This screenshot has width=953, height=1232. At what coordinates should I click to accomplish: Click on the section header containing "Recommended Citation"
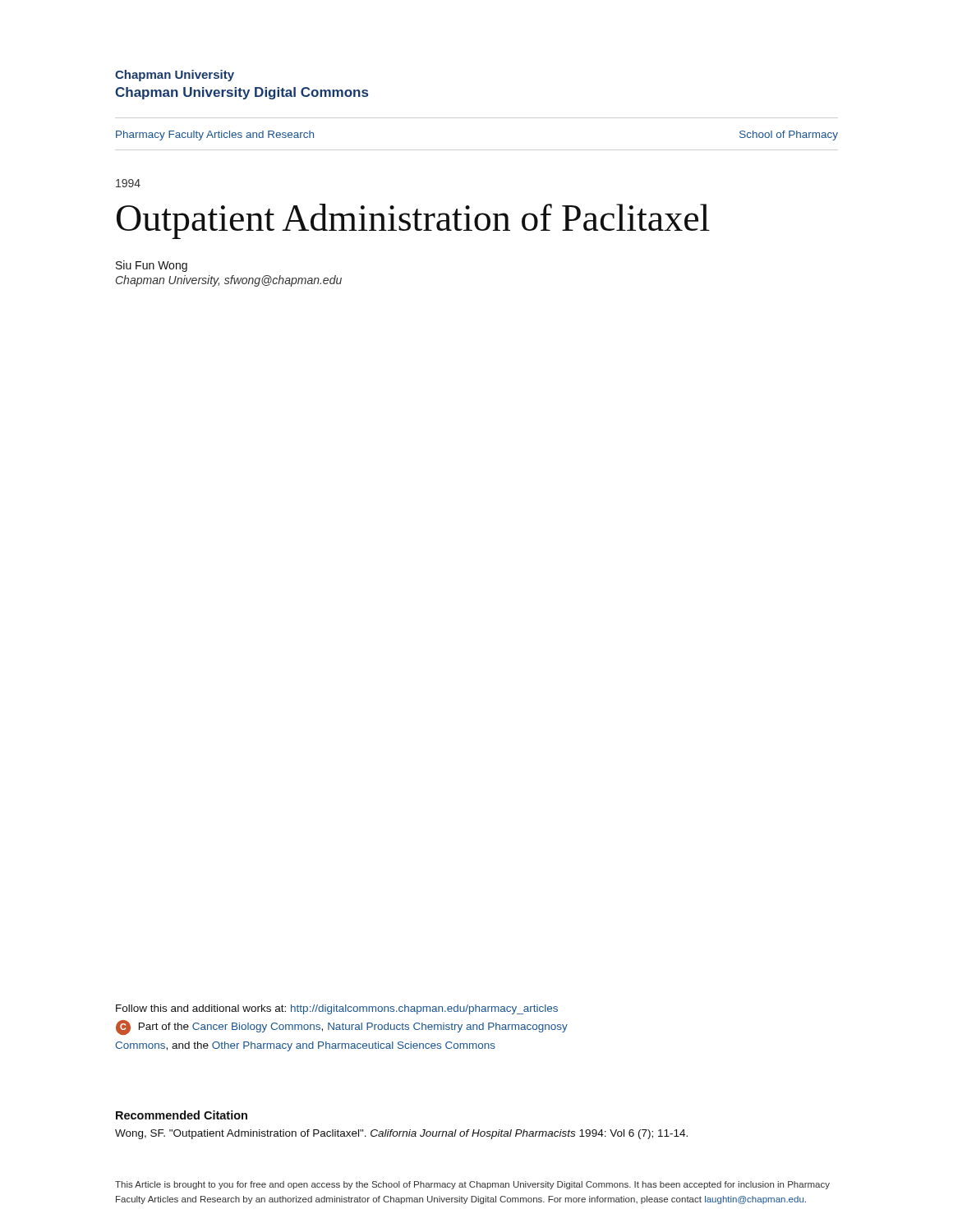point(182,1115)
